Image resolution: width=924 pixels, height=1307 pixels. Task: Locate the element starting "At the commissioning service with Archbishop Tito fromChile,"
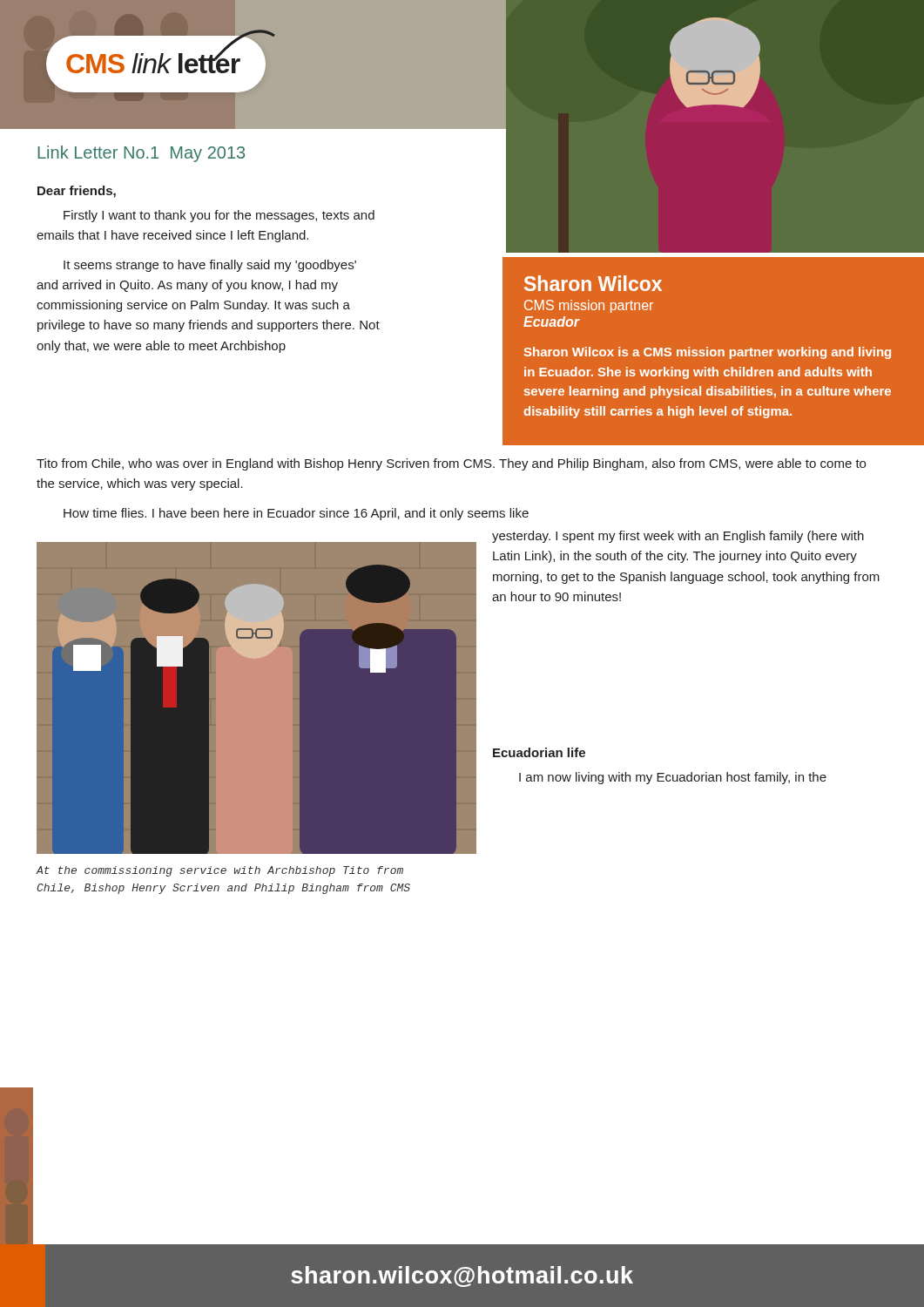223,879
